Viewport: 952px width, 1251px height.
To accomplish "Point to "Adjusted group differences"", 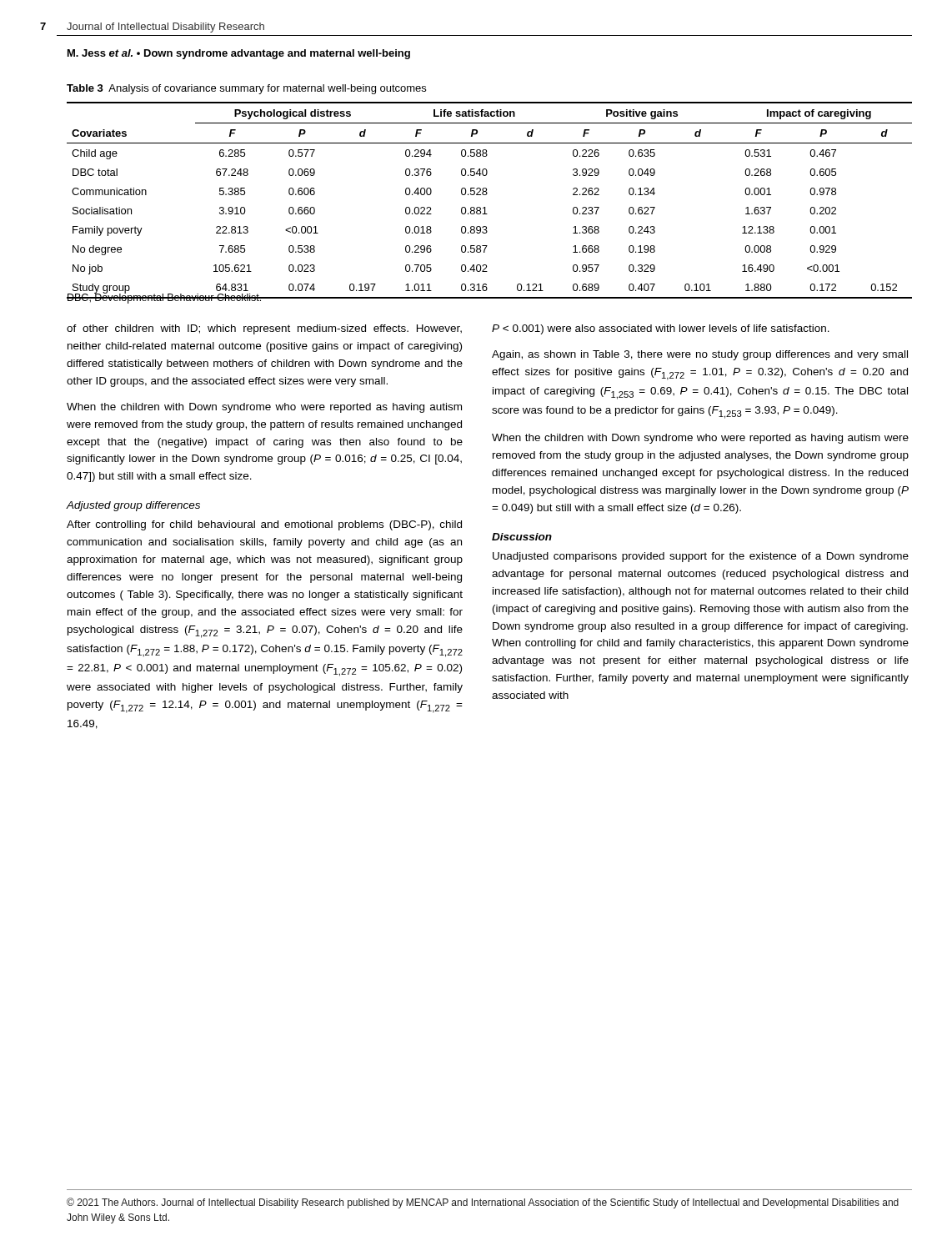I will pyautogui.click(x=134, y=505).
